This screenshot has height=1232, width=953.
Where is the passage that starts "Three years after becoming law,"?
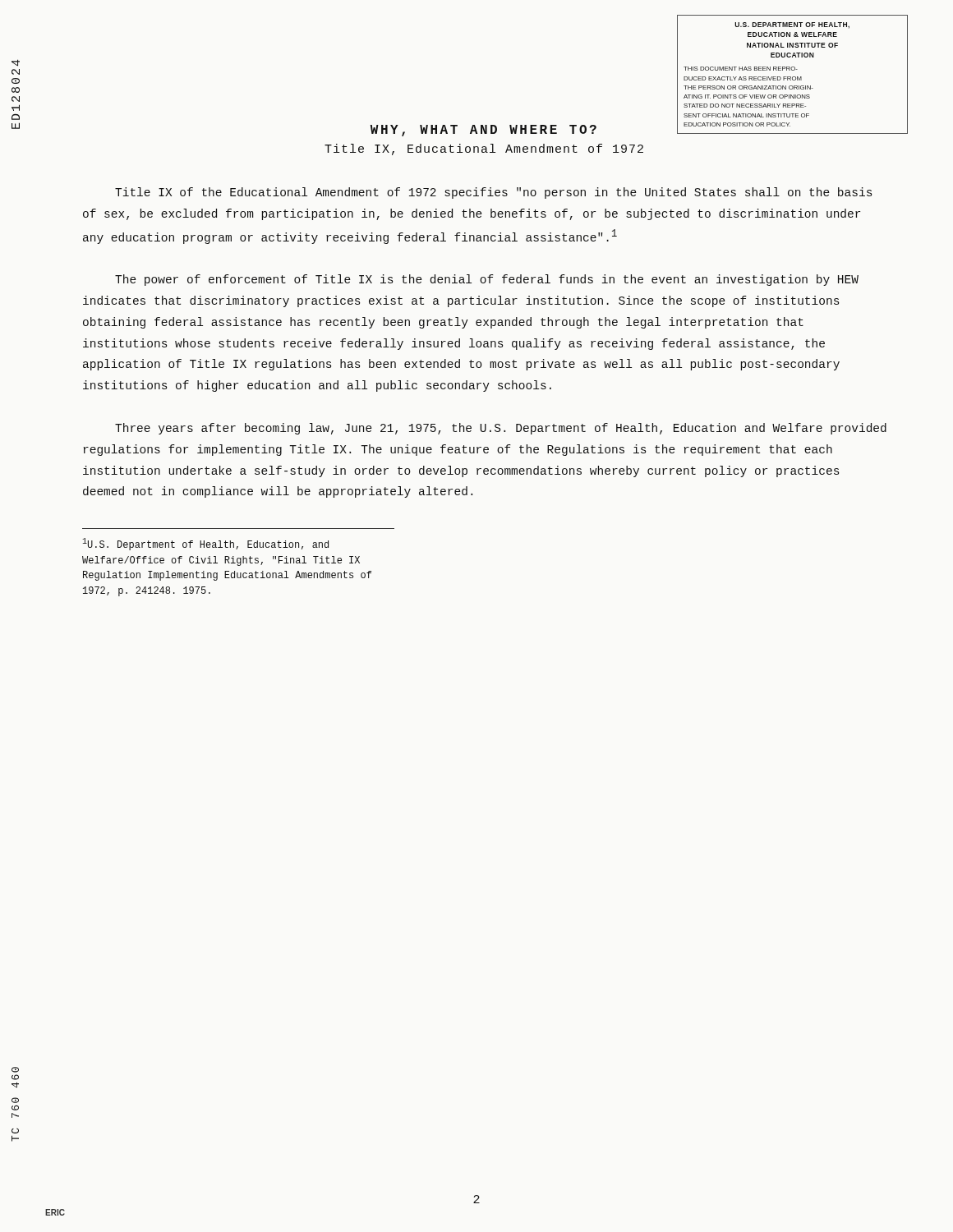pos(485,461)
